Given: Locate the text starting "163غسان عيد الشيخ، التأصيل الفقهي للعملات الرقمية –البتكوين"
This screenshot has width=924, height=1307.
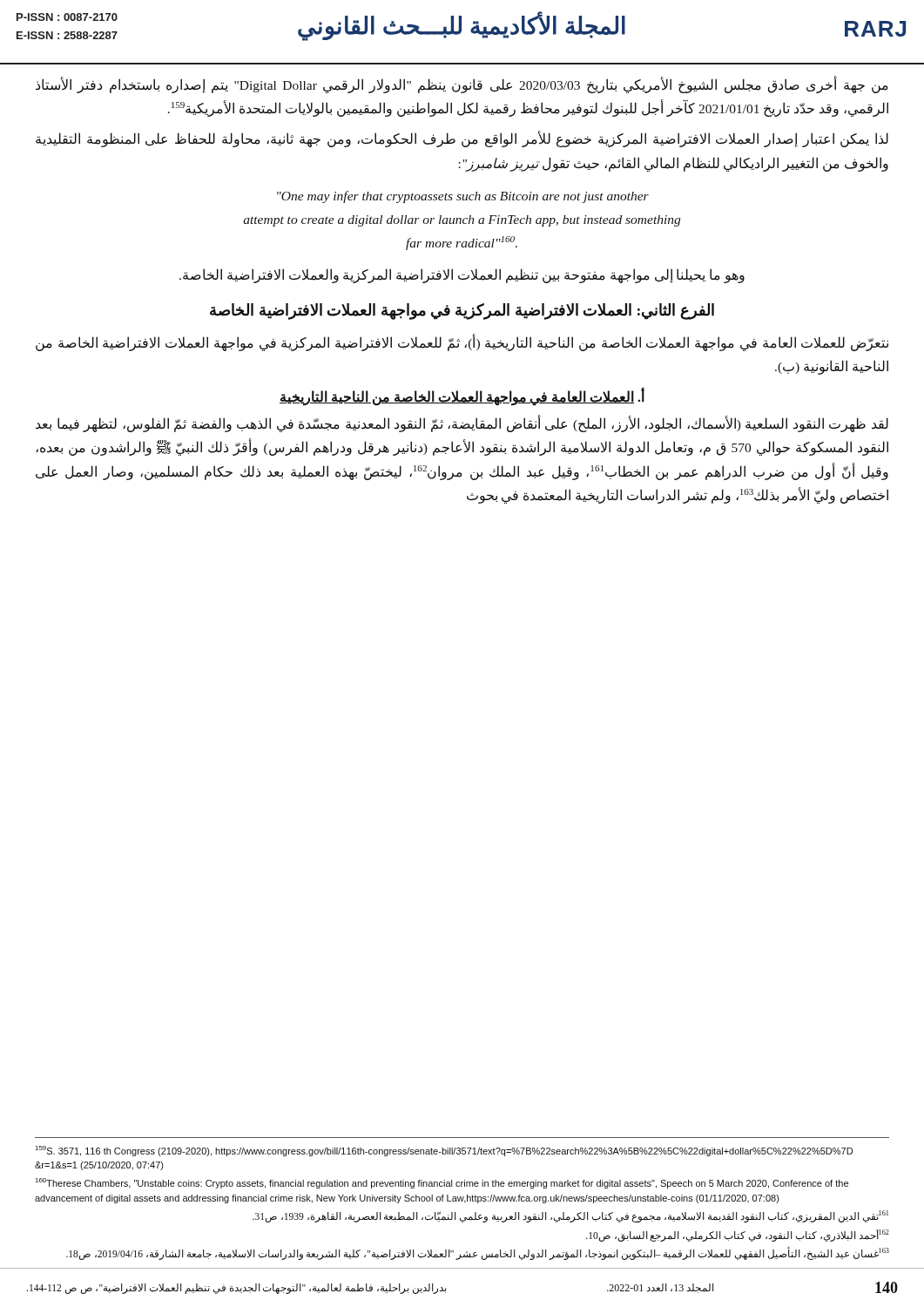Looking at the screenshot, I should pyautogui.click(x=477, y=1253).
